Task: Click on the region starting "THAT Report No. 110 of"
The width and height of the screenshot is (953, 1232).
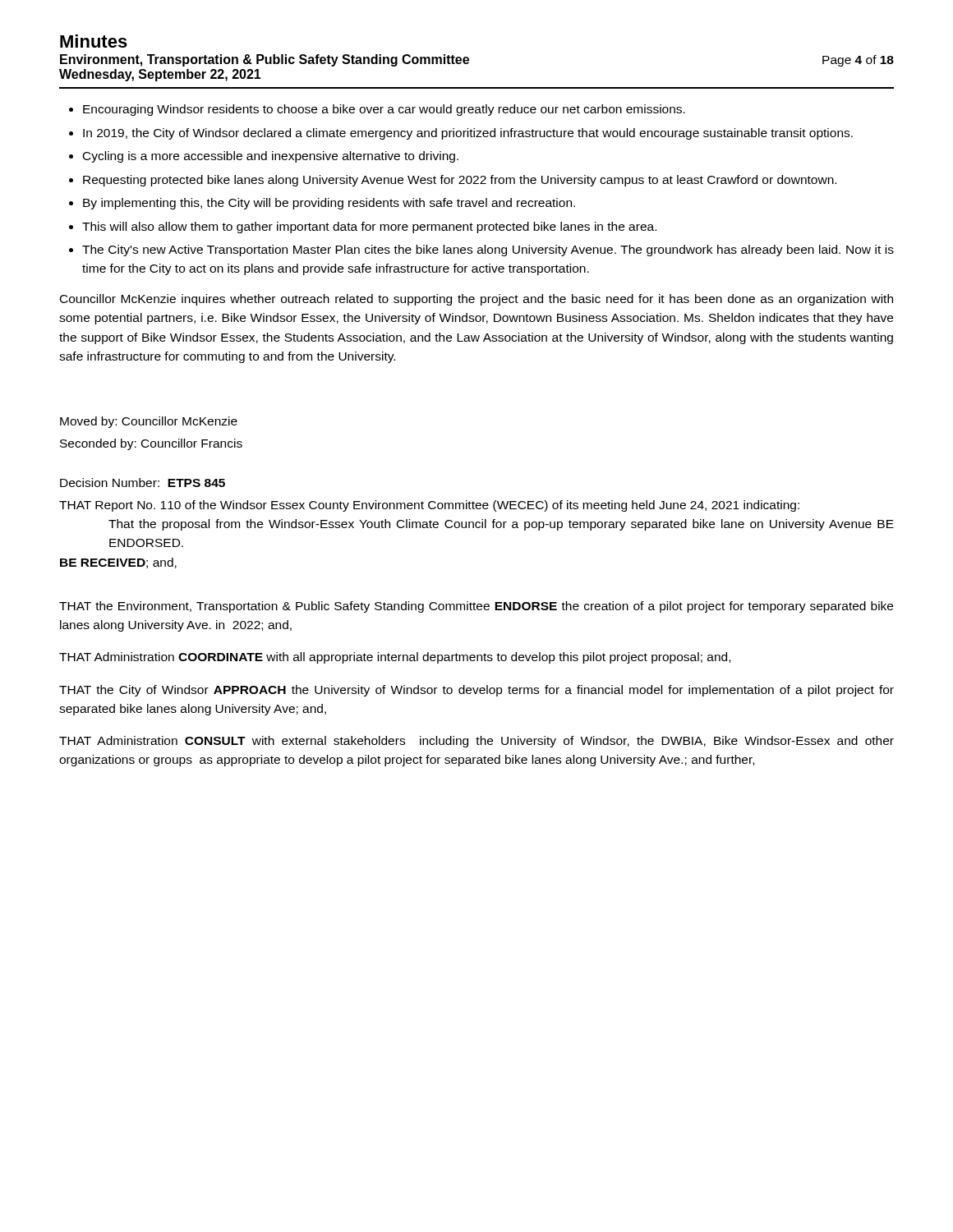Action: click(476, 533)
